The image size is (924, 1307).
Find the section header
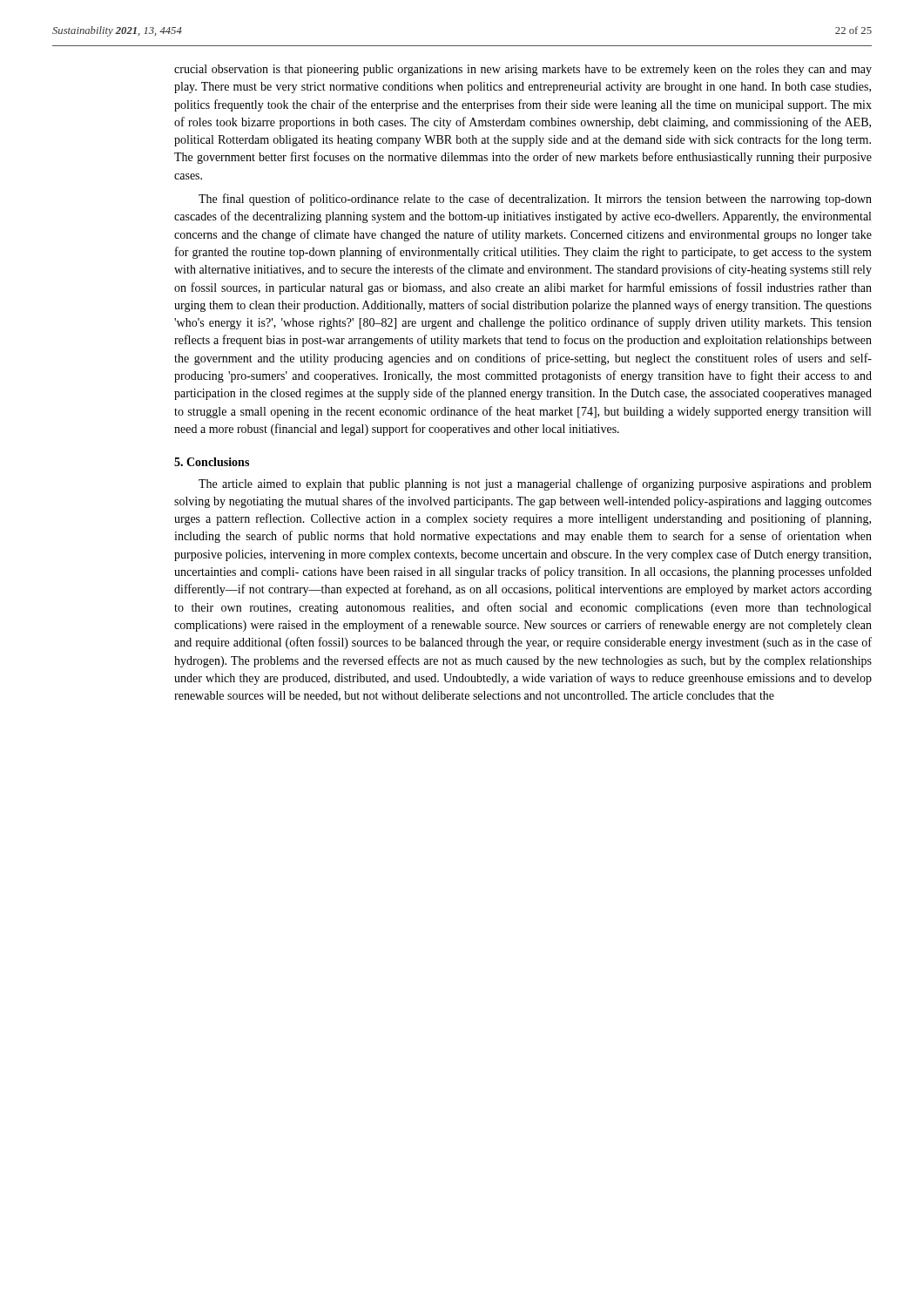523,463
